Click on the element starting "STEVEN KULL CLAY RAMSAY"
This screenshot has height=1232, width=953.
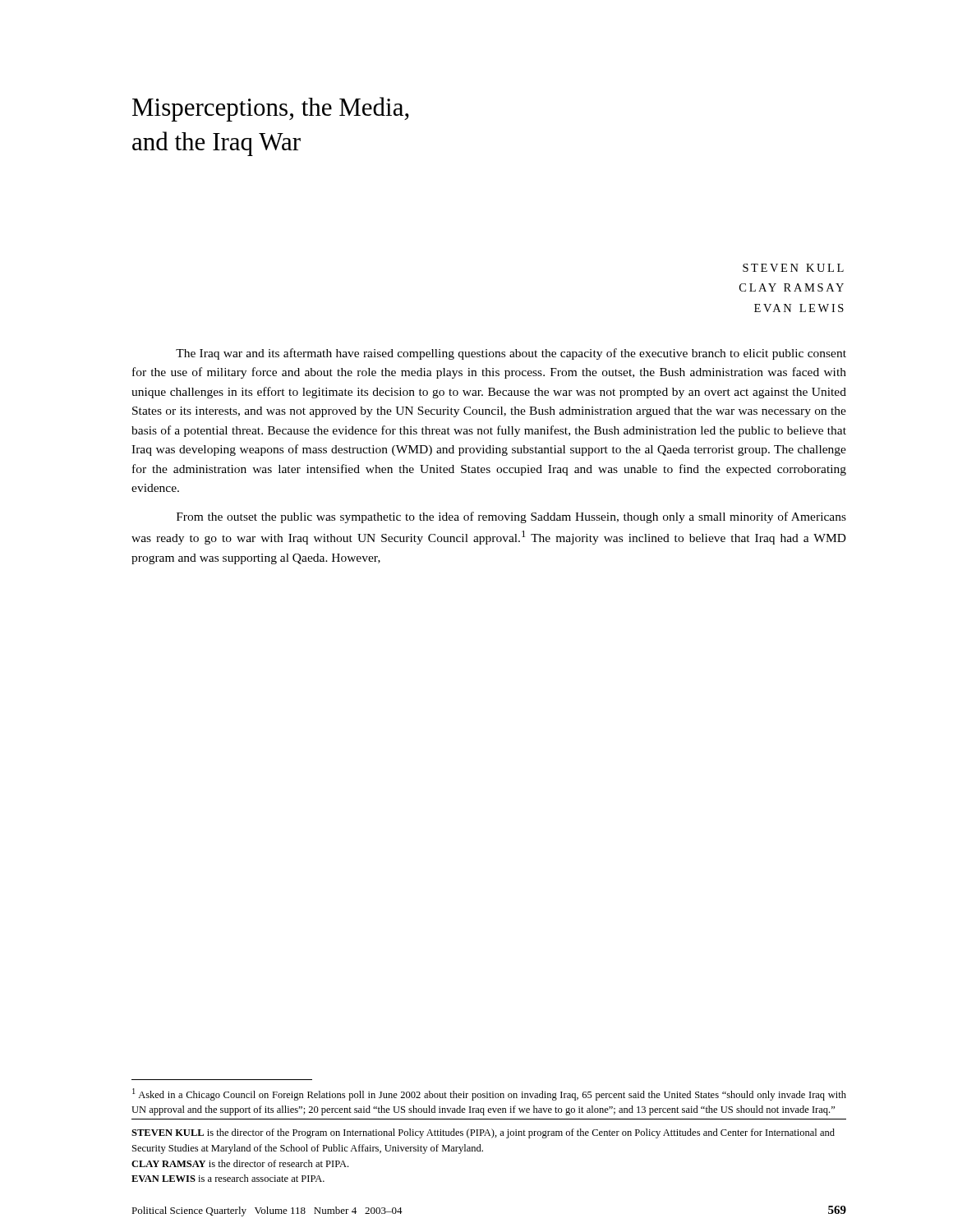point(793,288)
